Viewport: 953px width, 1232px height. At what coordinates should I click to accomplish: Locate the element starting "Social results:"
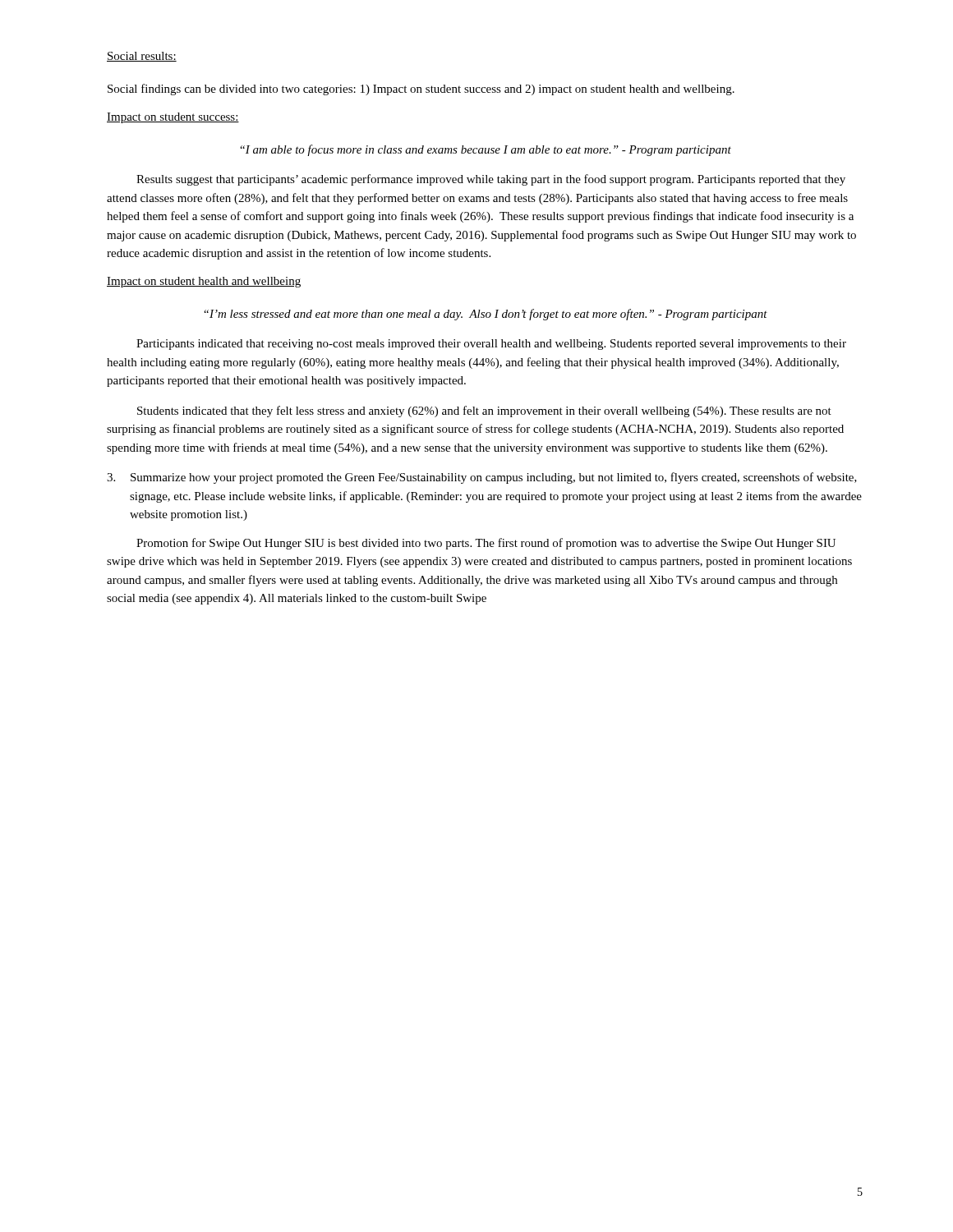[x=142, y=56]
